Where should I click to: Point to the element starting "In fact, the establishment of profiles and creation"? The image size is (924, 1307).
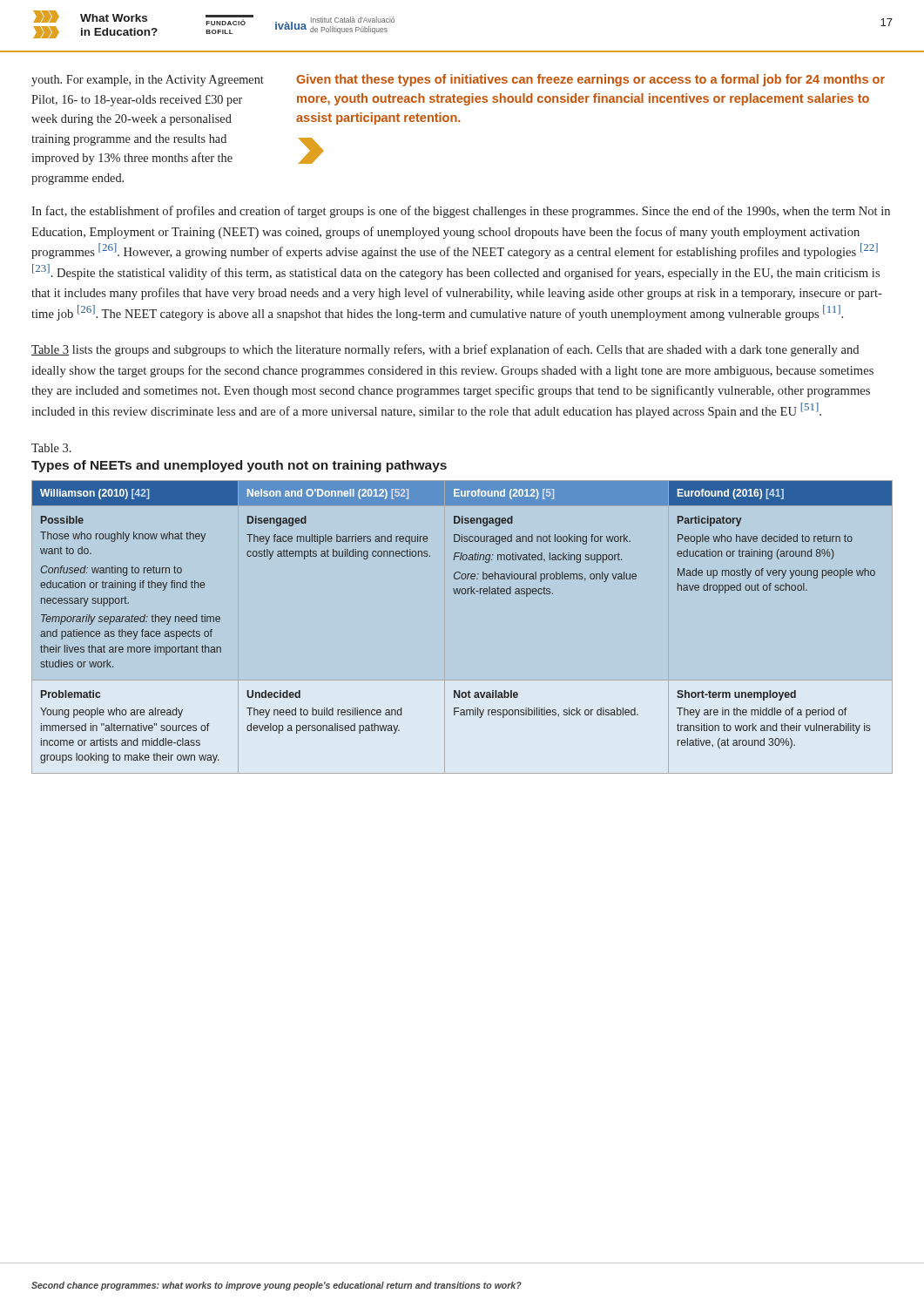click(x=461, y=262)
